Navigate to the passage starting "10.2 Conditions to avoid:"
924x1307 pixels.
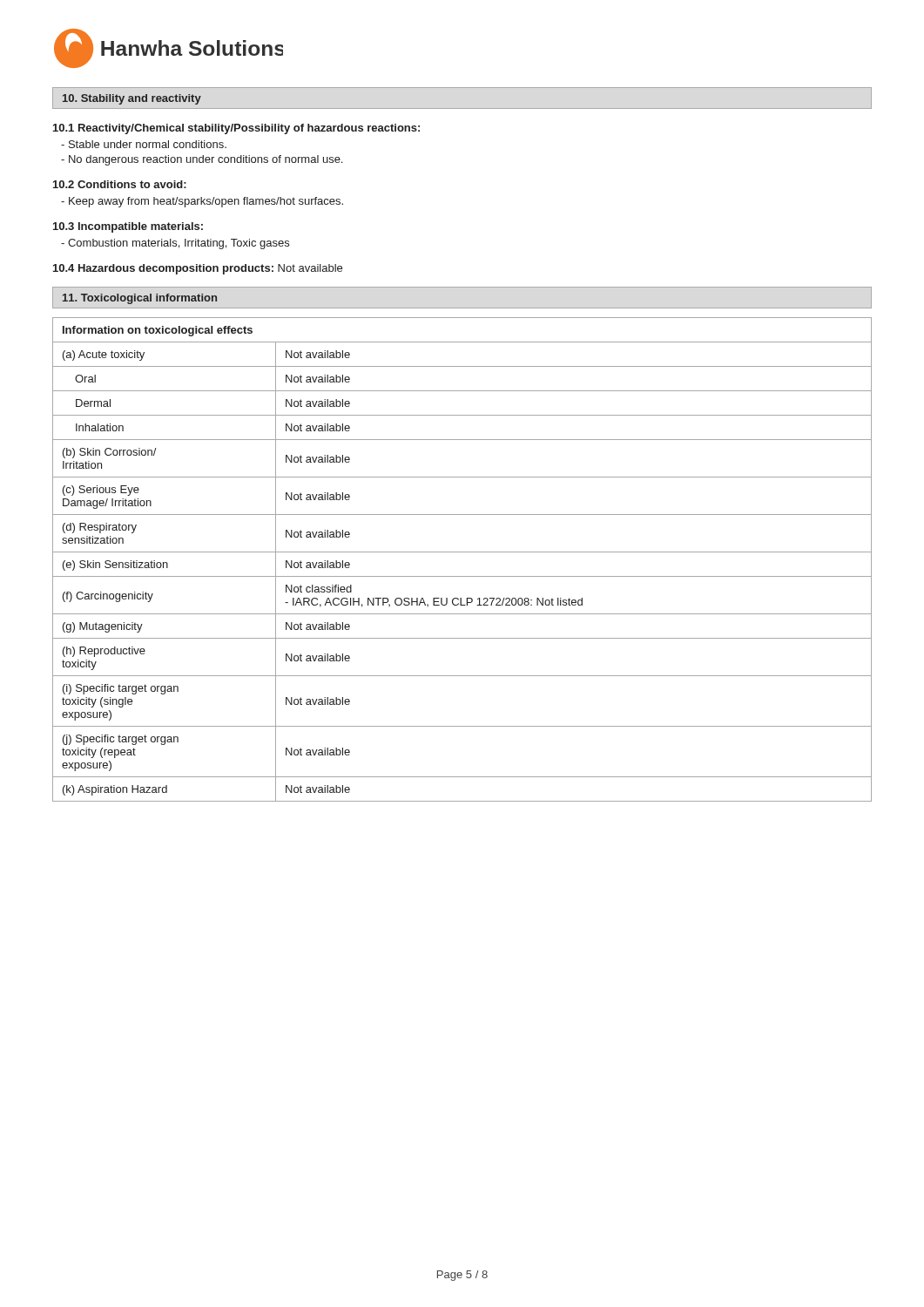coord(120,184)
